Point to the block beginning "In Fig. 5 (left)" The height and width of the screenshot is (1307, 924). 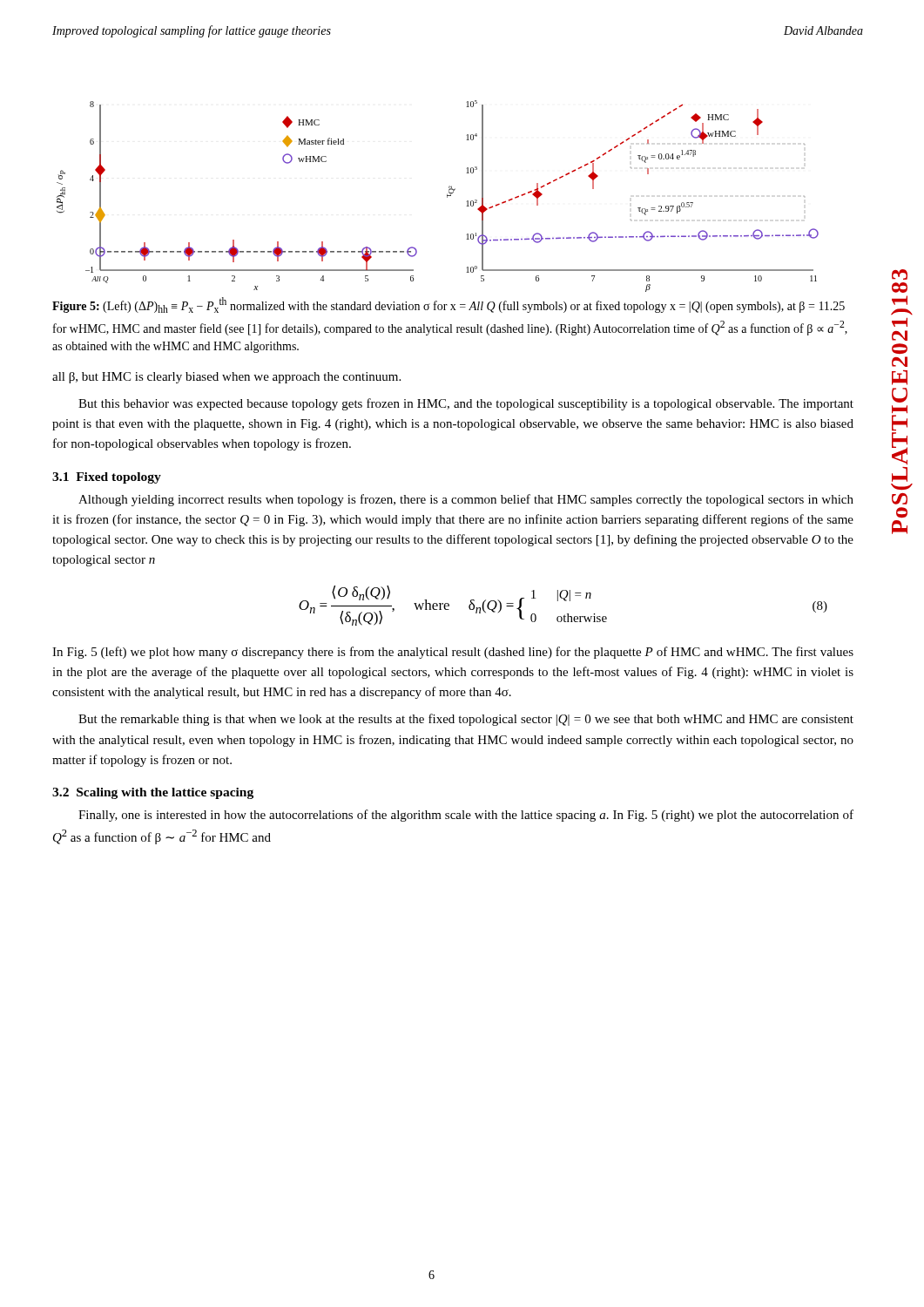tap(453, 672)
